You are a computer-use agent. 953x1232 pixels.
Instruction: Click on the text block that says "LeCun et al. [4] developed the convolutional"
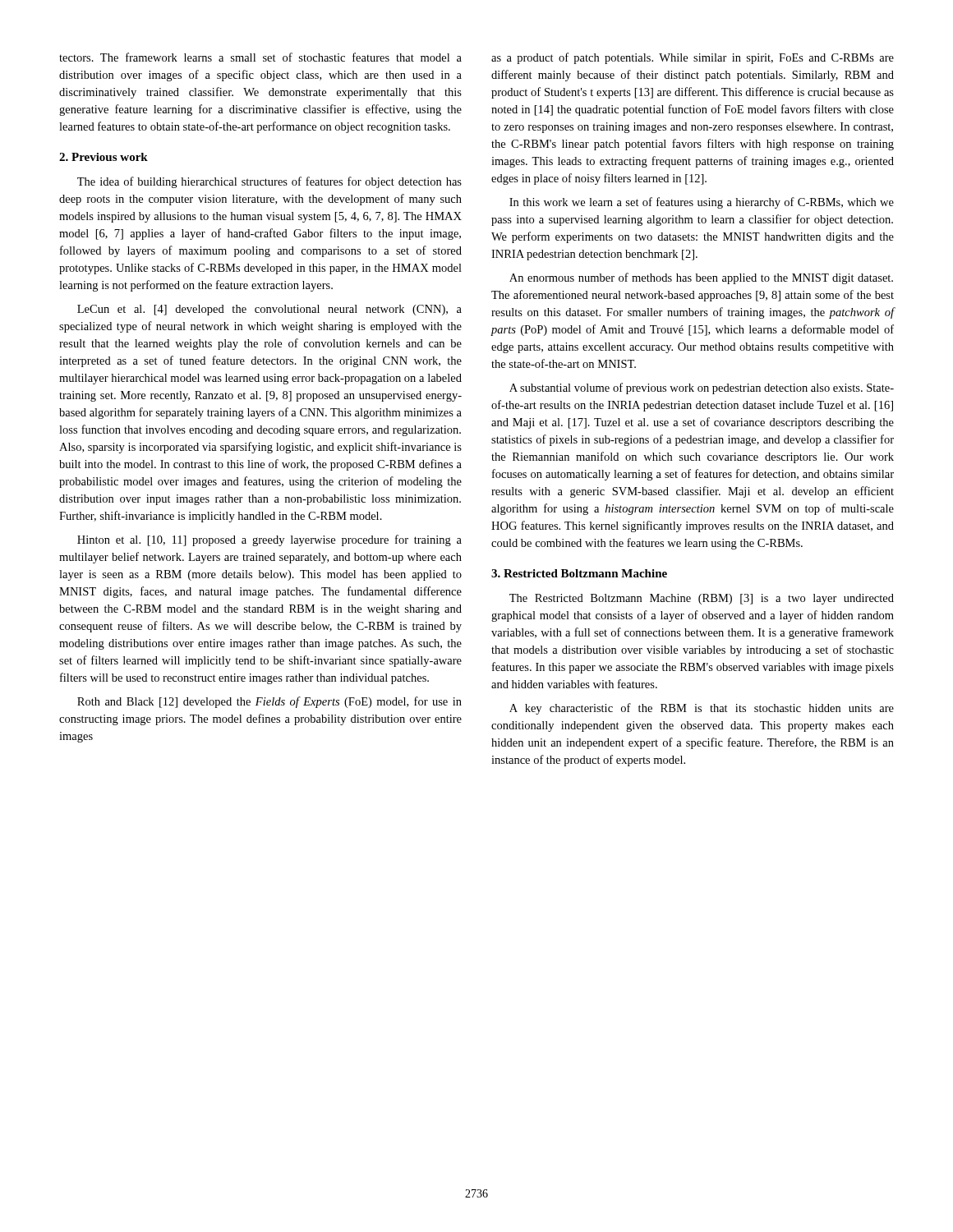tap(260, 413)
